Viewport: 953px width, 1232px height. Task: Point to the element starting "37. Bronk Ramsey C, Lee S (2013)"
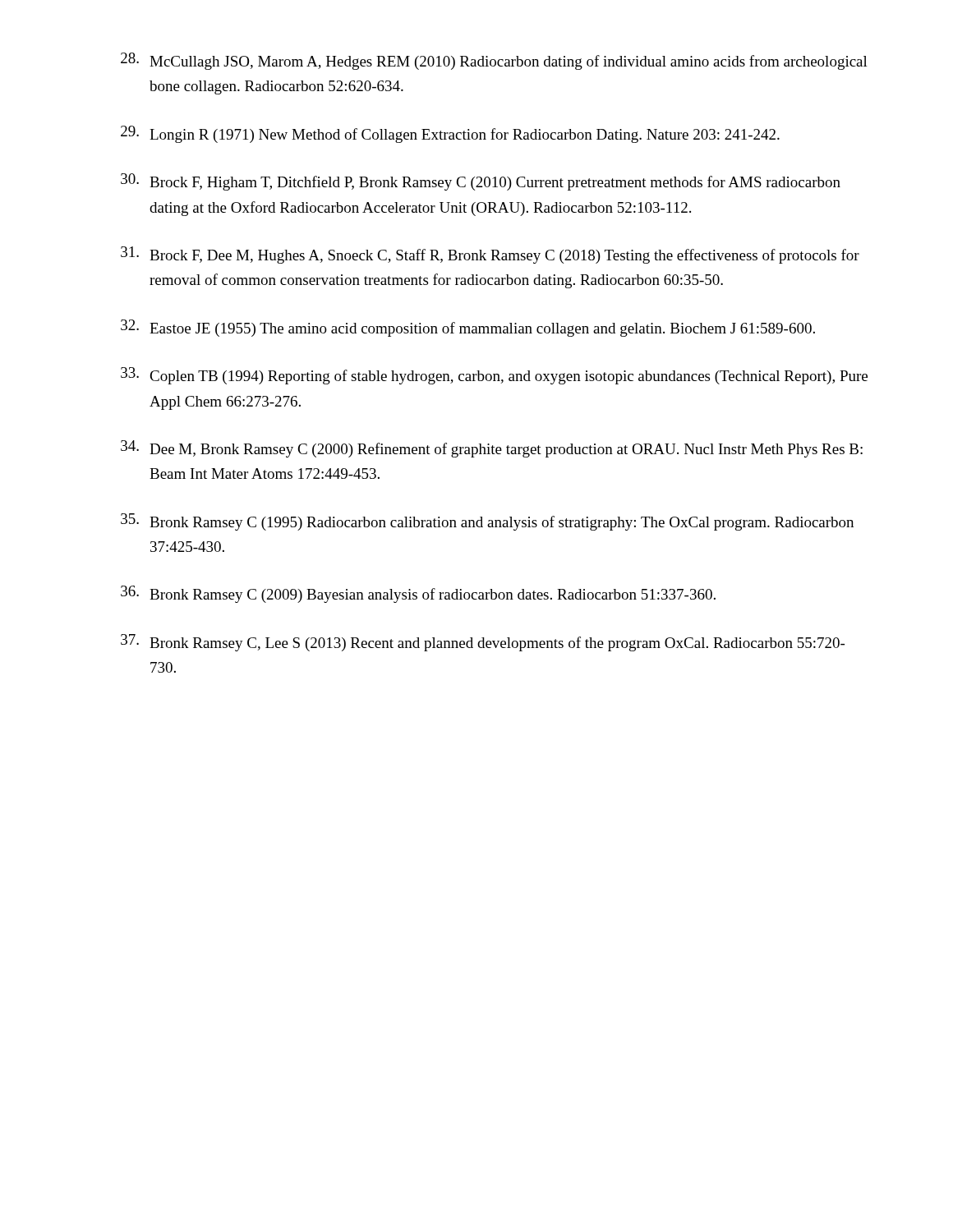click(x=481, y=656)
